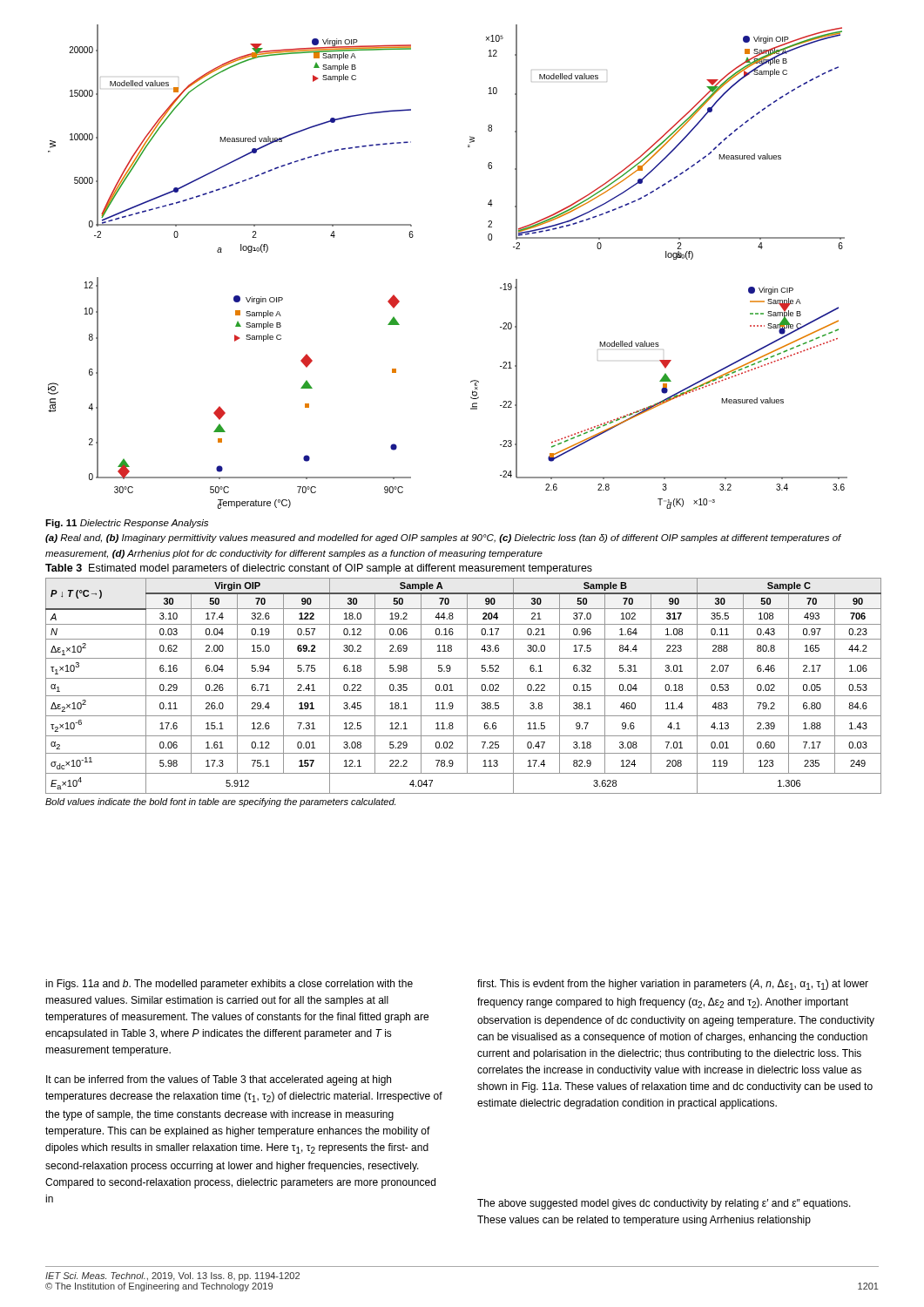Find the text block with the text "in Figs. 11a and"

pos(237,1017)
